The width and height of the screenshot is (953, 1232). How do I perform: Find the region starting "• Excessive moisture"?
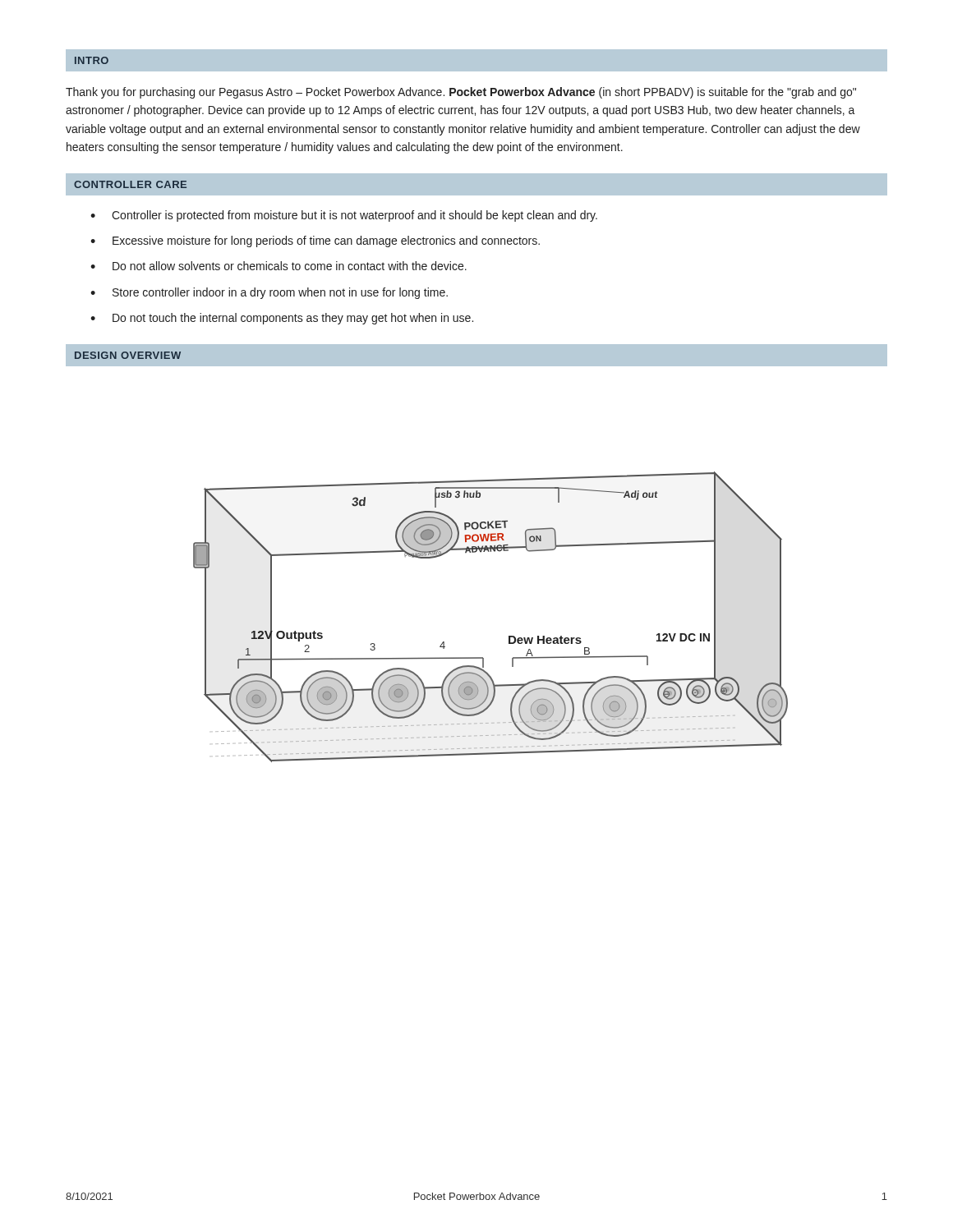point(316,242)
